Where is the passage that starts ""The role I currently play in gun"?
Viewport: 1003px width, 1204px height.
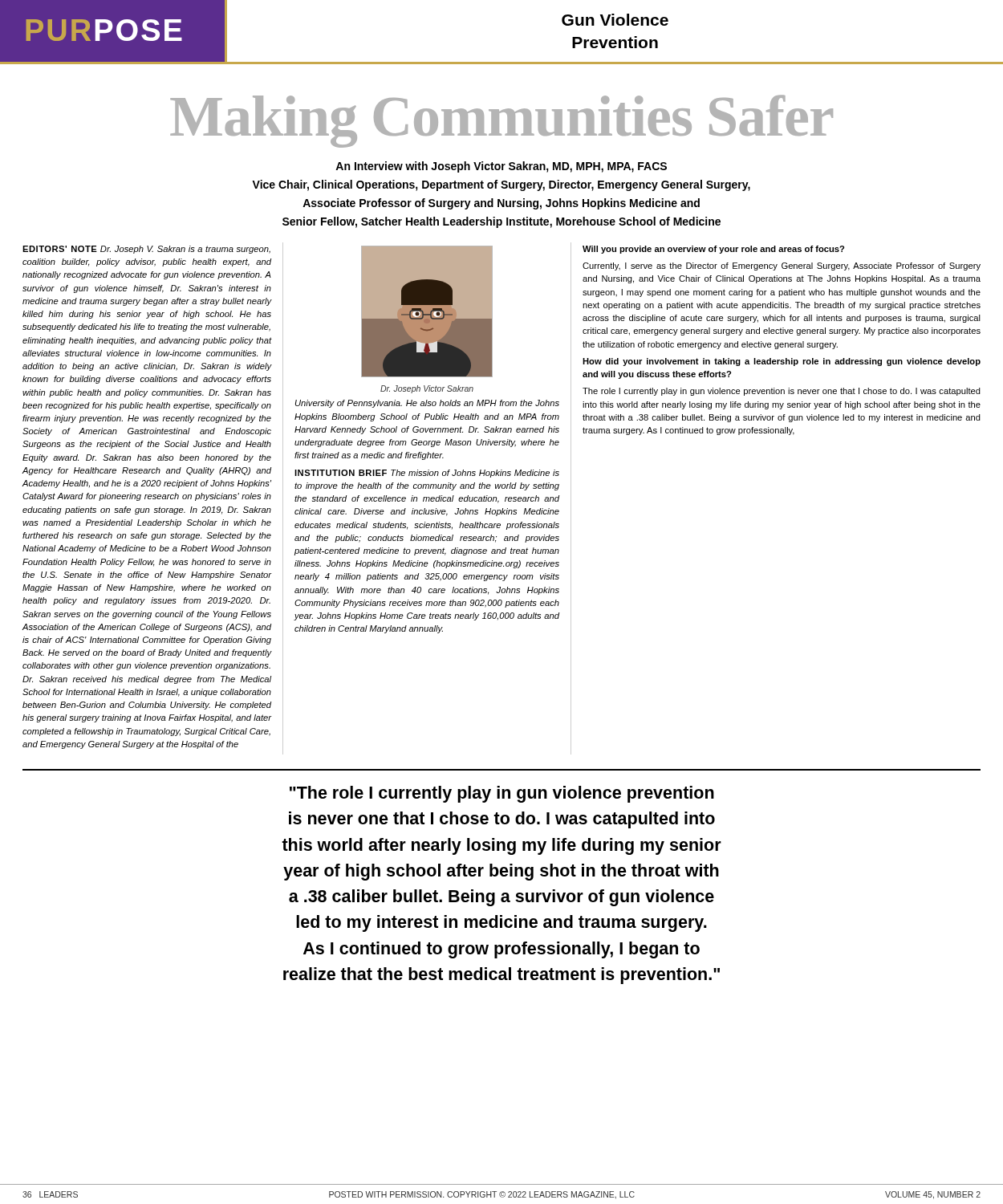501,884
